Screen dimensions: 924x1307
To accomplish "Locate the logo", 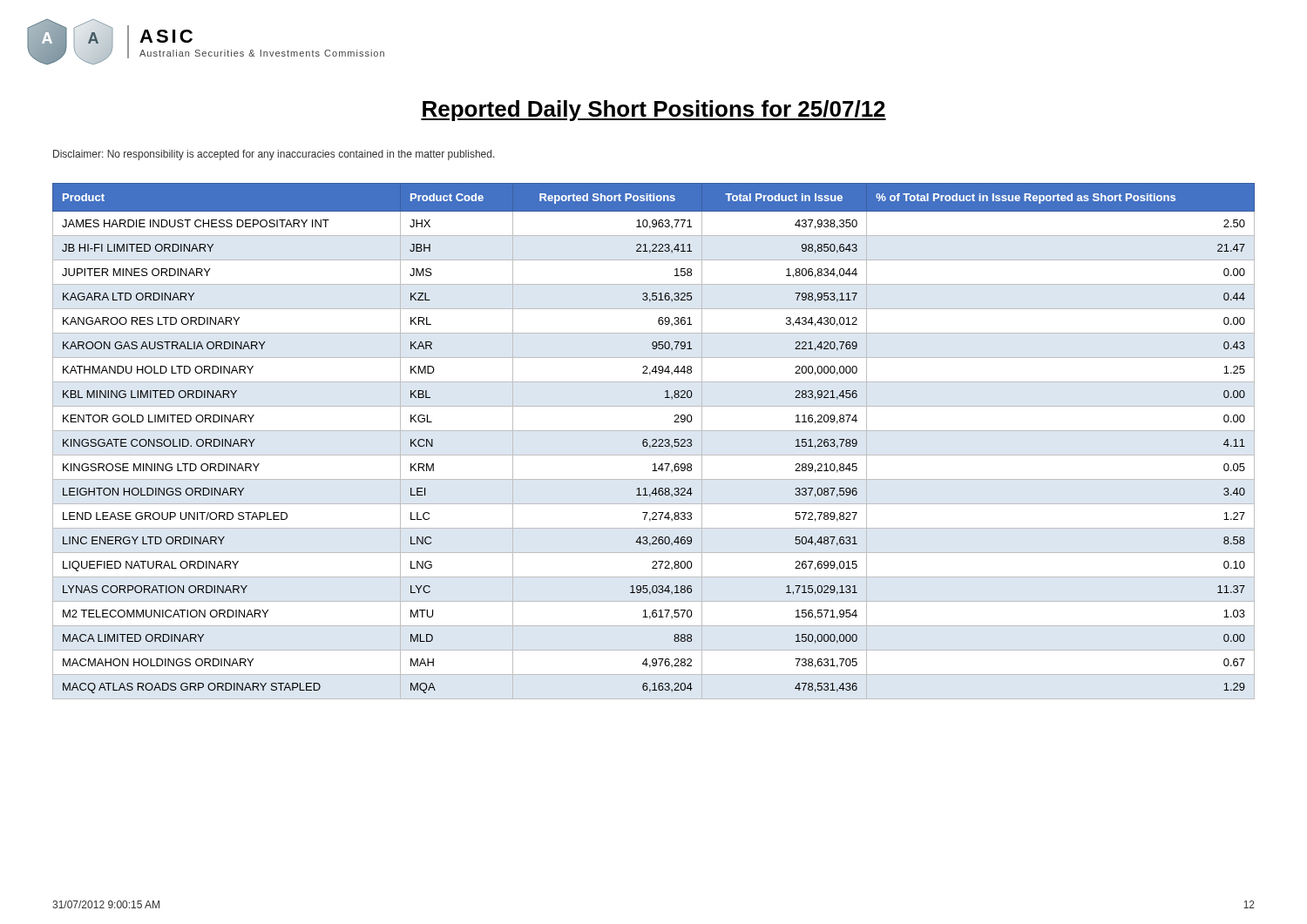I will 206,42.
